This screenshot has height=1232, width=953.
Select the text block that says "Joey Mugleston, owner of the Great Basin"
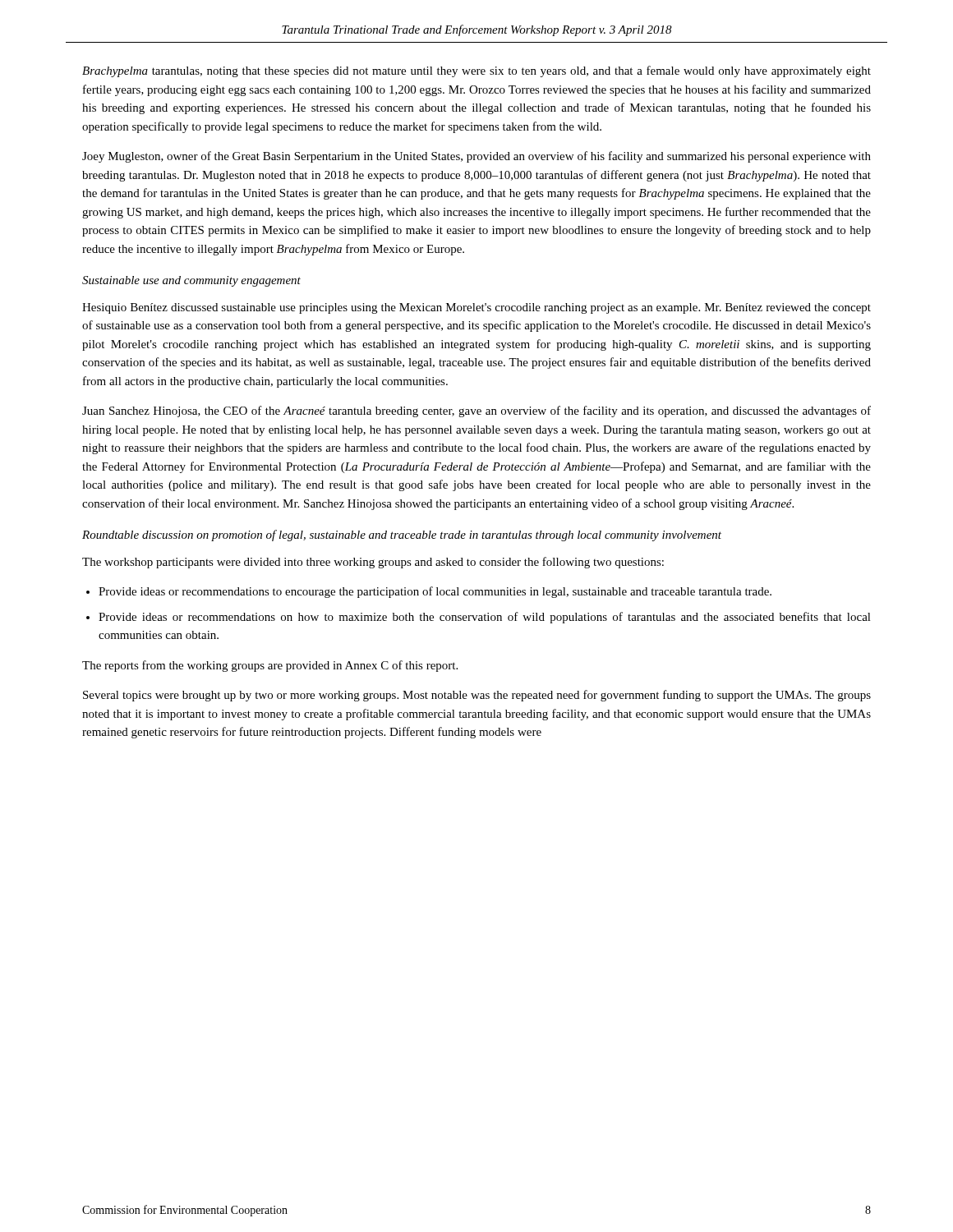click(x=476, y=202)
